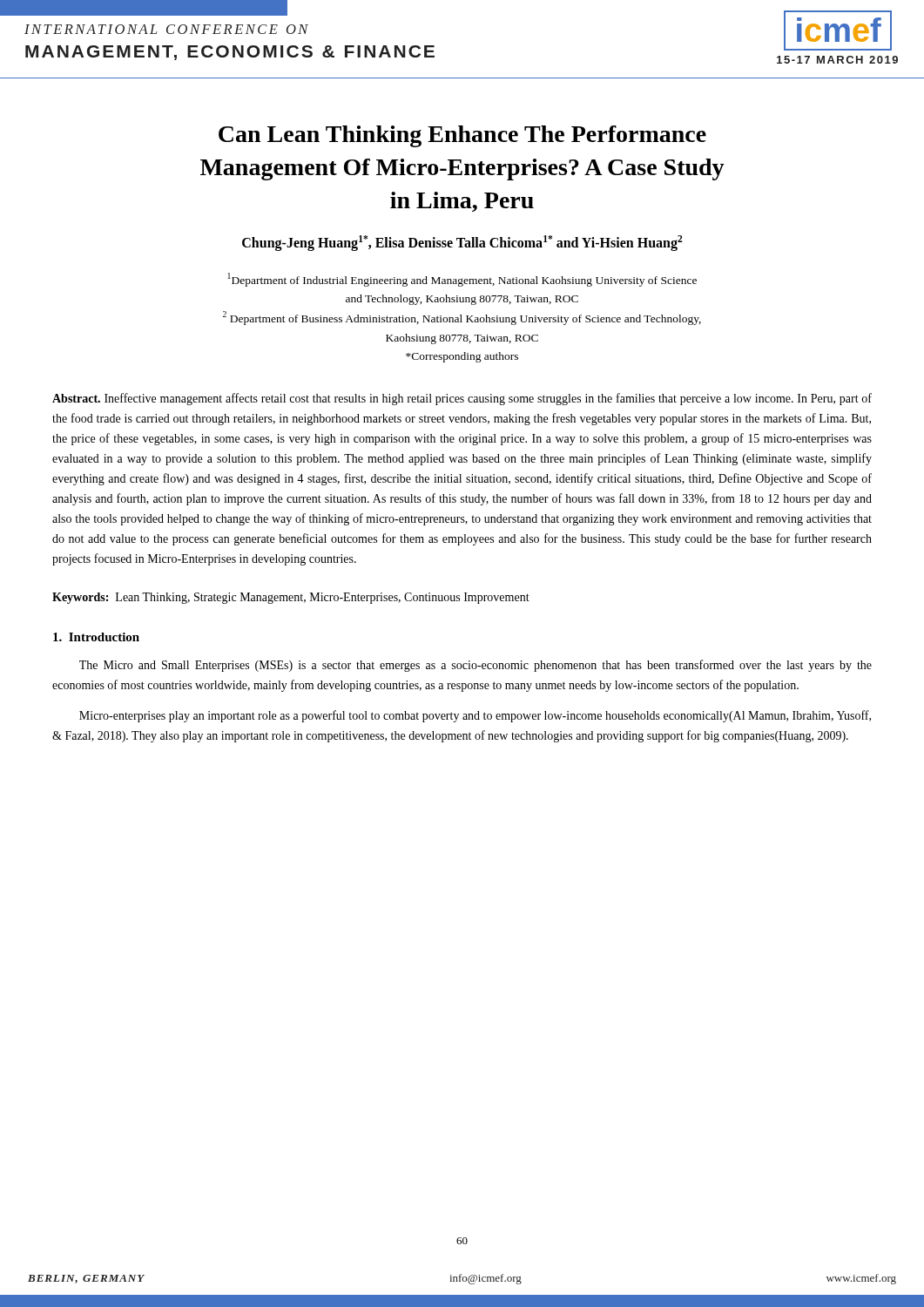924x1307 pixels.
Task: Locate the text block containing "Abstract. Ineffective management affects retail cost that"
Action: coord(462,479)
